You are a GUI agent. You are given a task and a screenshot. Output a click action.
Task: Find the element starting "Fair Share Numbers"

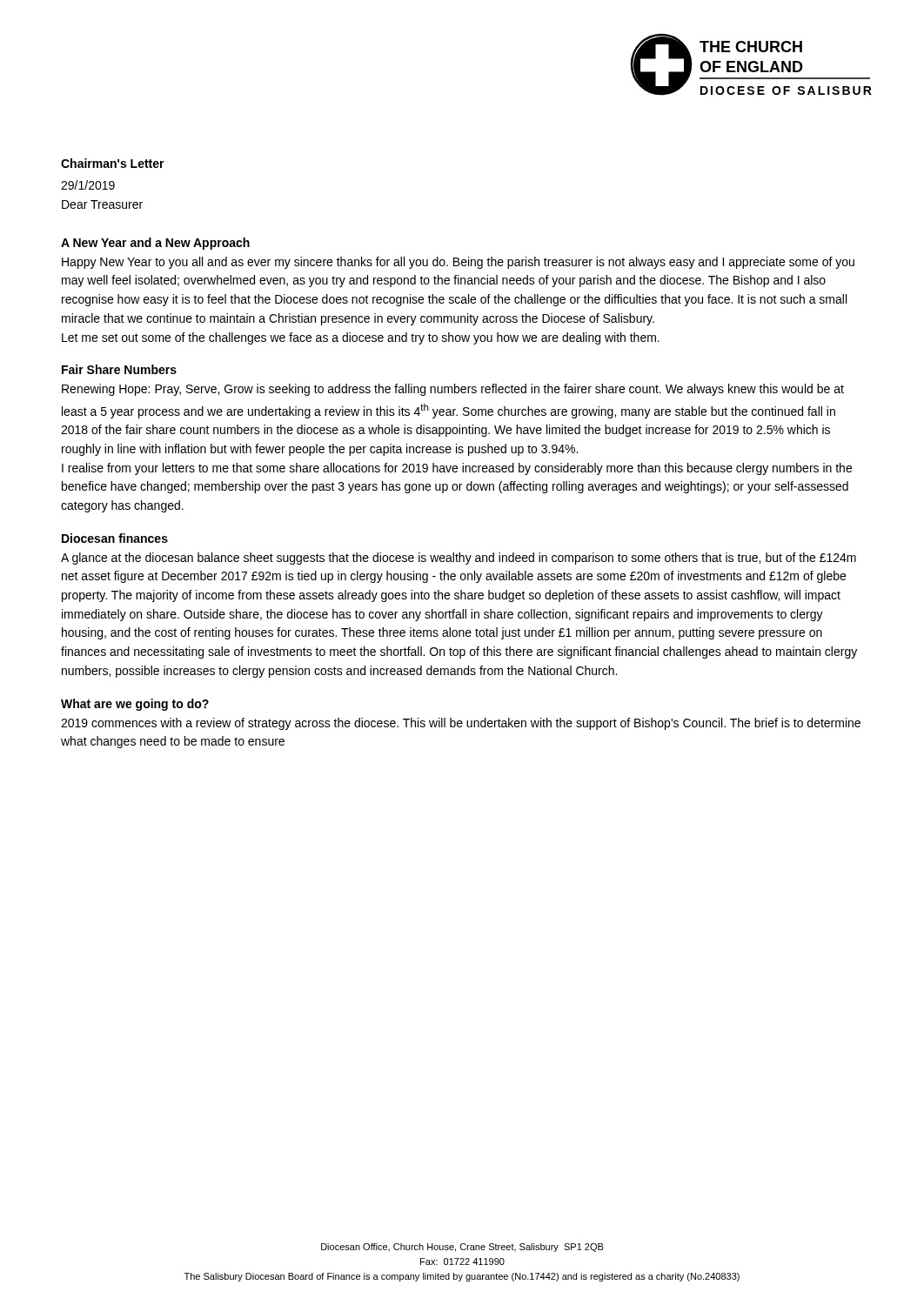119,370
